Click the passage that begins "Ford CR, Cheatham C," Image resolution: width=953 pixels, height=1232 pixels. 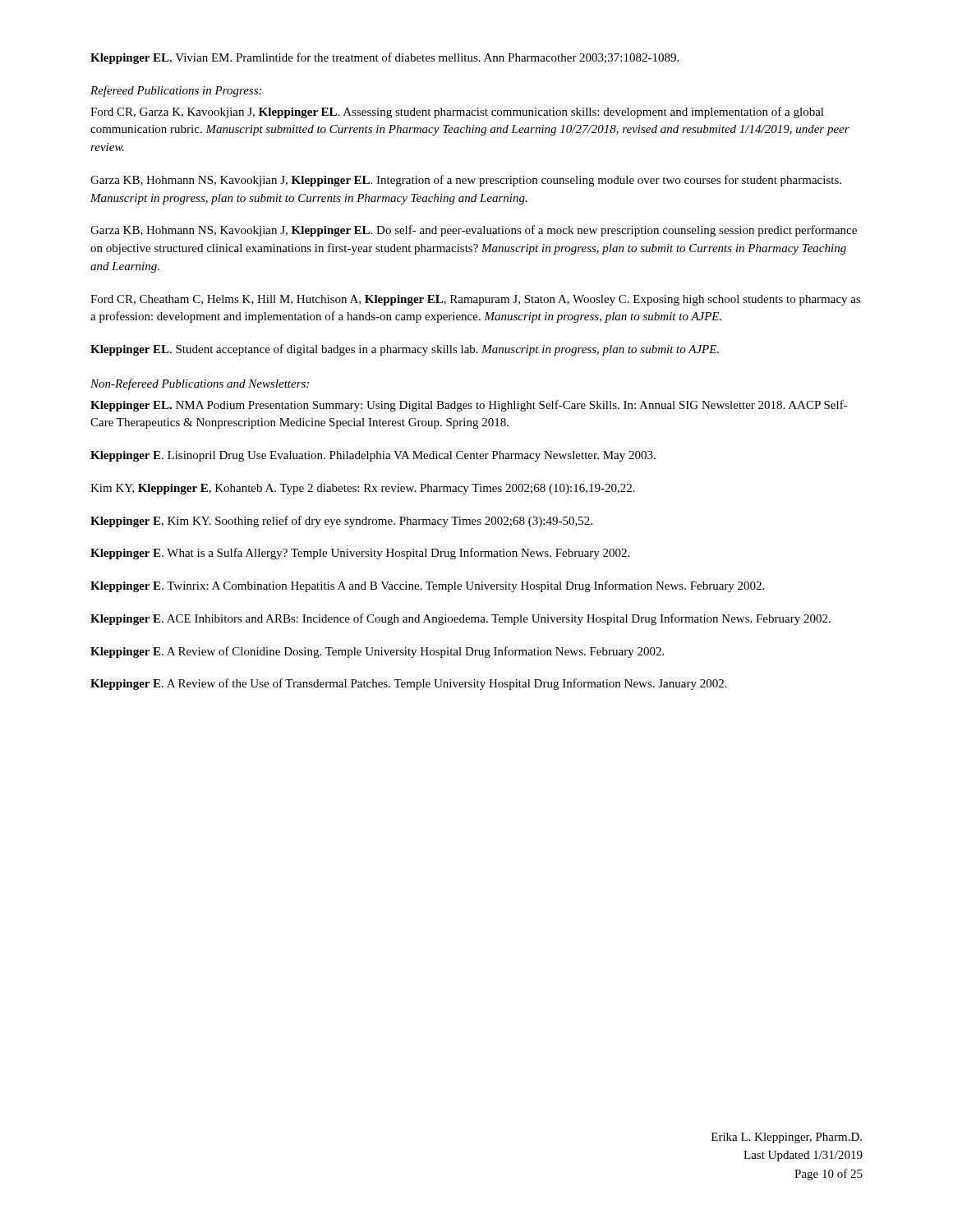pyautogui.click(x=476, y=308)
